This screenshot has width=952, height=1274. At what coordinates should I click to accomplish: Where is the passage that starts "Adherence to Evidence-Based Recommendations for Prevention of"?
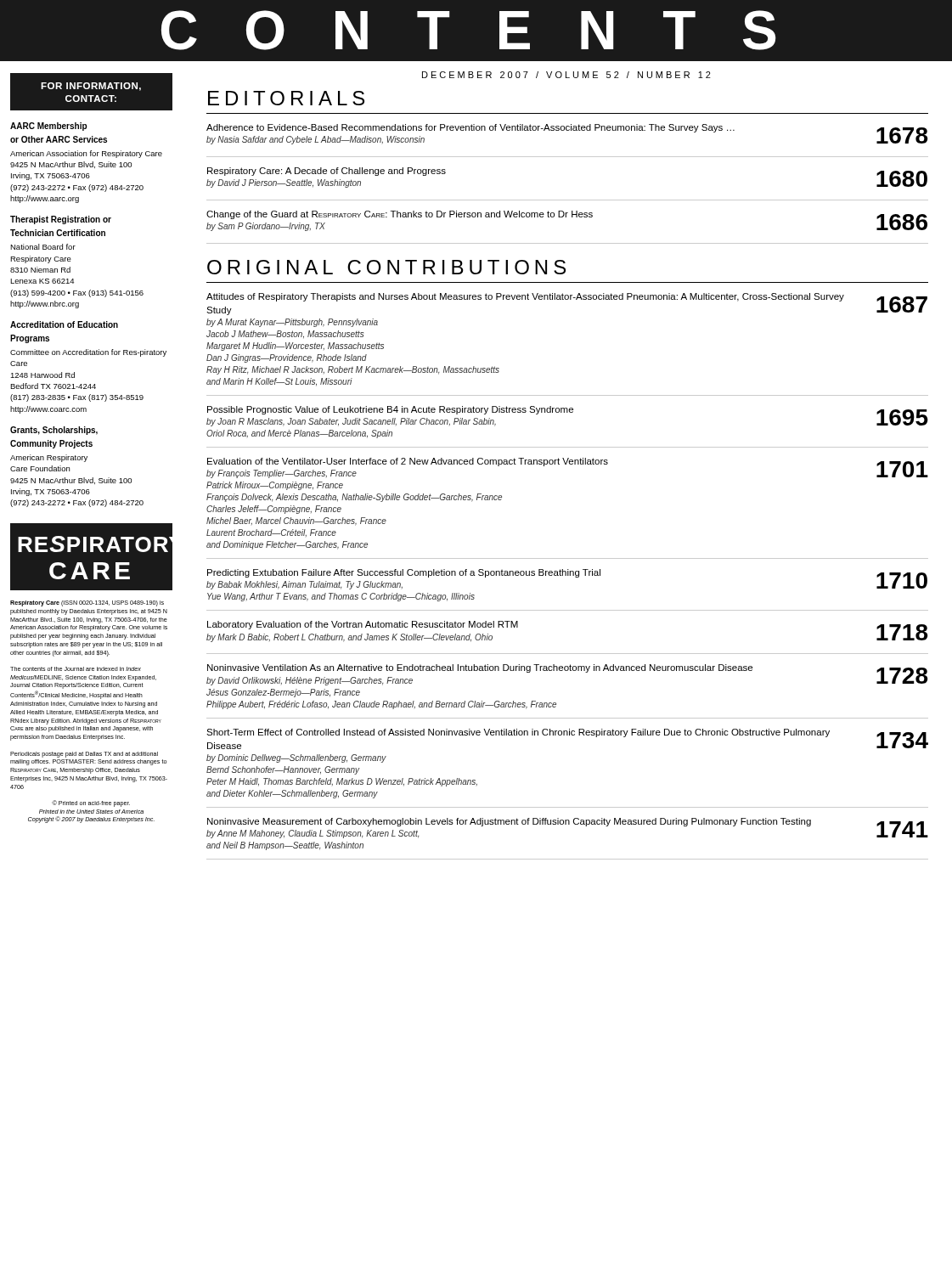567,135
